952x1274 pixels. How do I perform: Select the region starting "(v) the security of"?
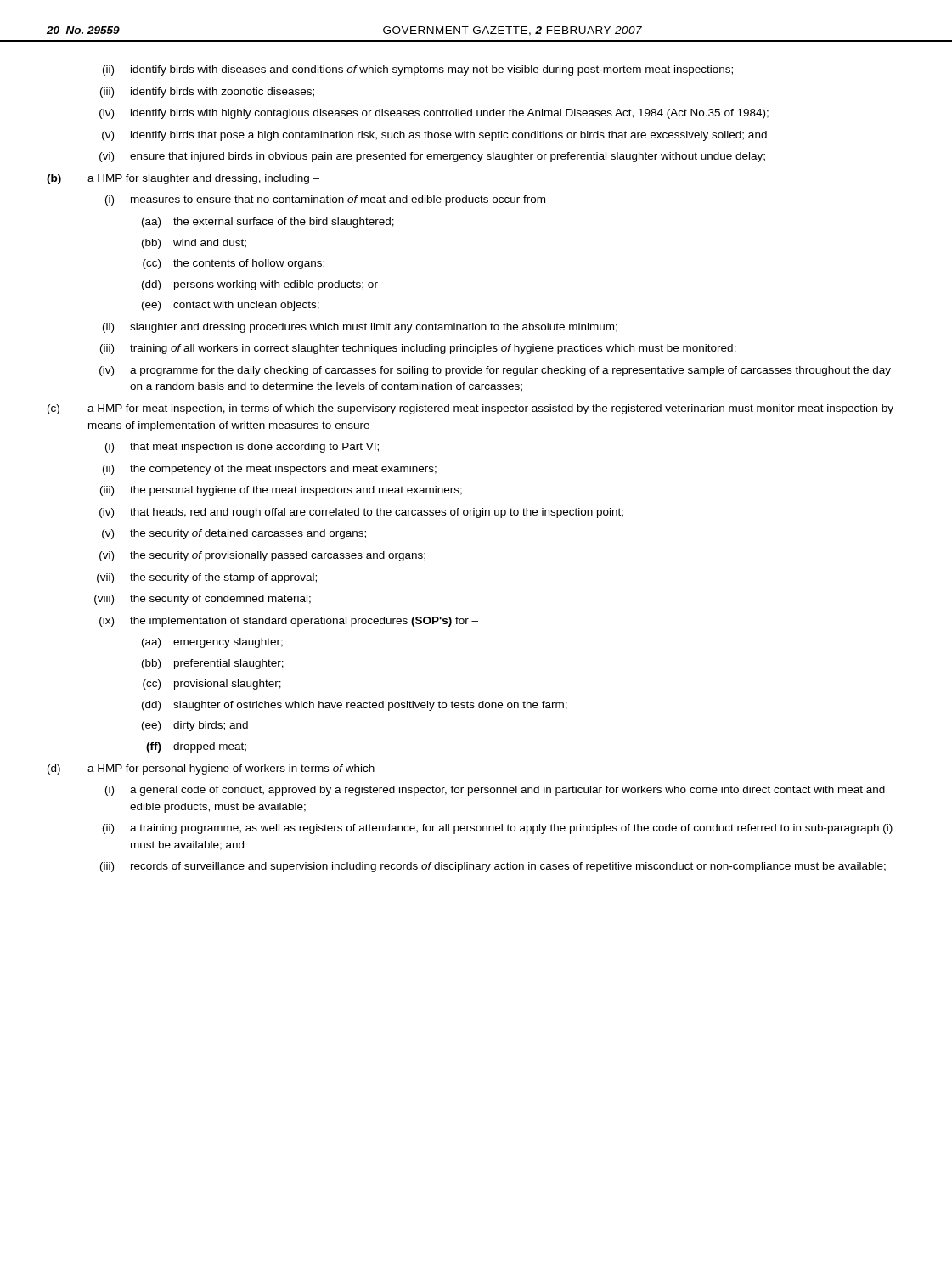tap(234, 534)
